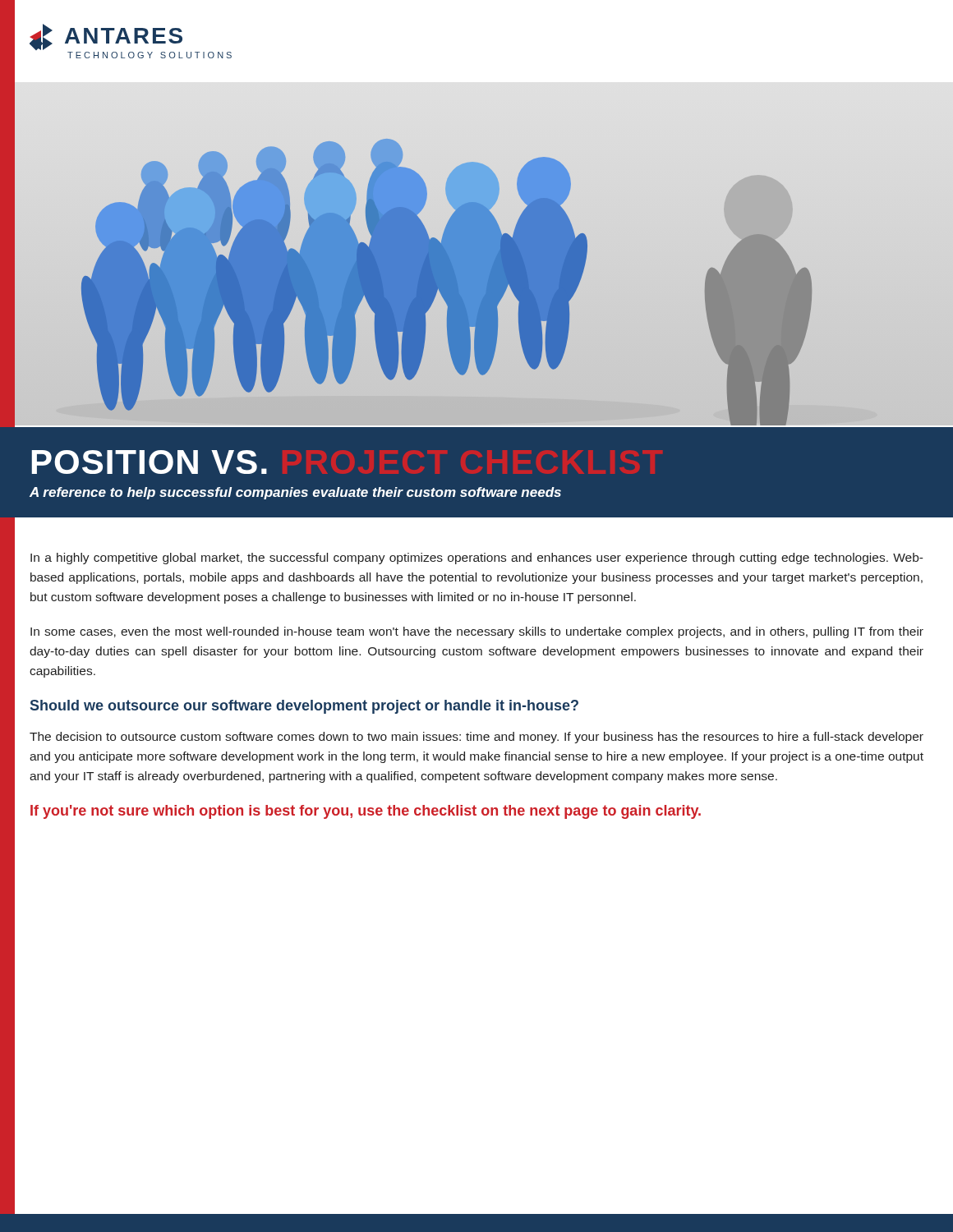The image size is (953, 1232).
Task: Navigate to the region starting "In a highly competitive global"
Action: [x=476, y=577]
